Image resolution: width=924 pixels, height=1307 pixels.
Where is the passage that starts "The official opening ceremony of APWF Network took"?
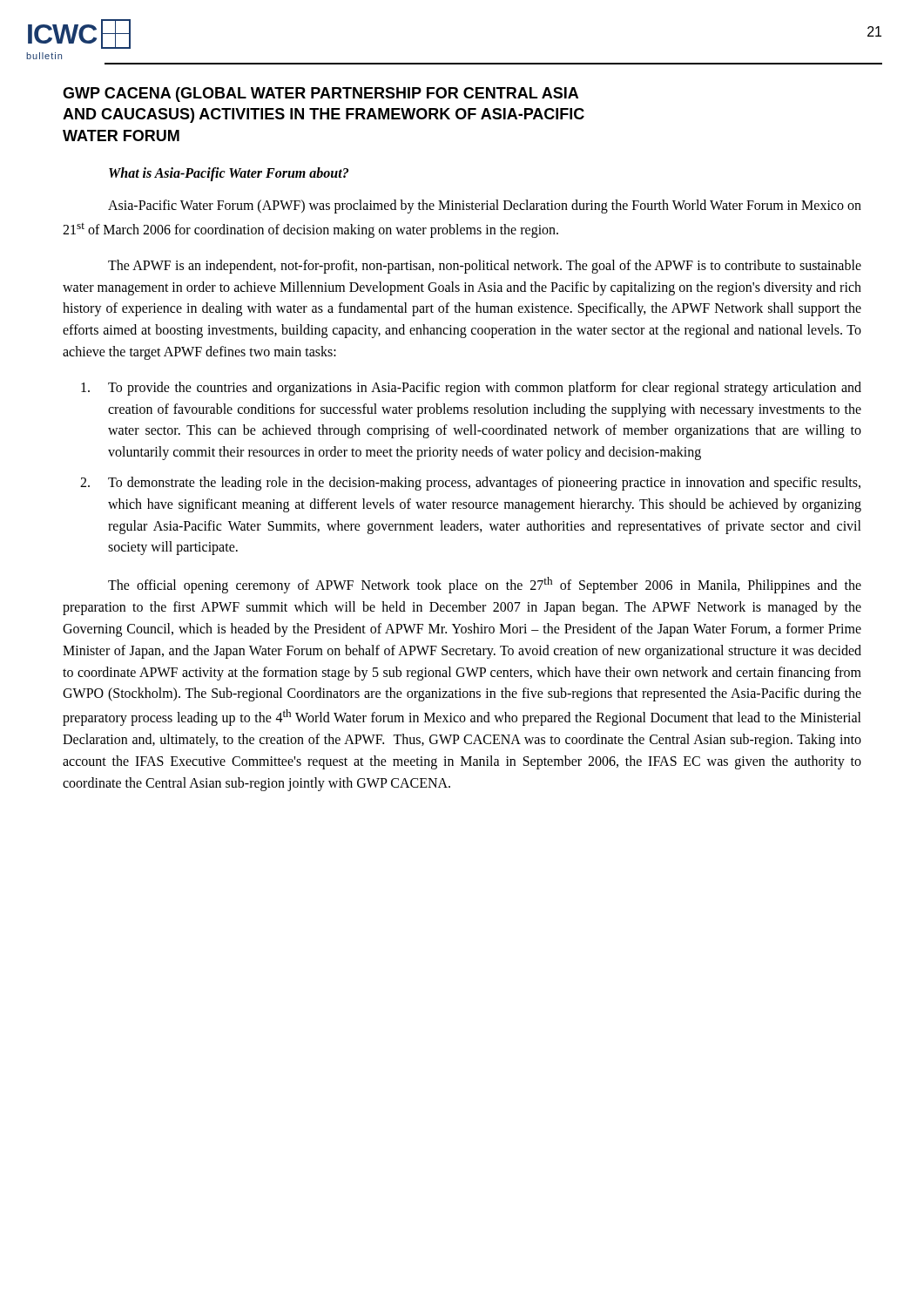tap(462, 682)
